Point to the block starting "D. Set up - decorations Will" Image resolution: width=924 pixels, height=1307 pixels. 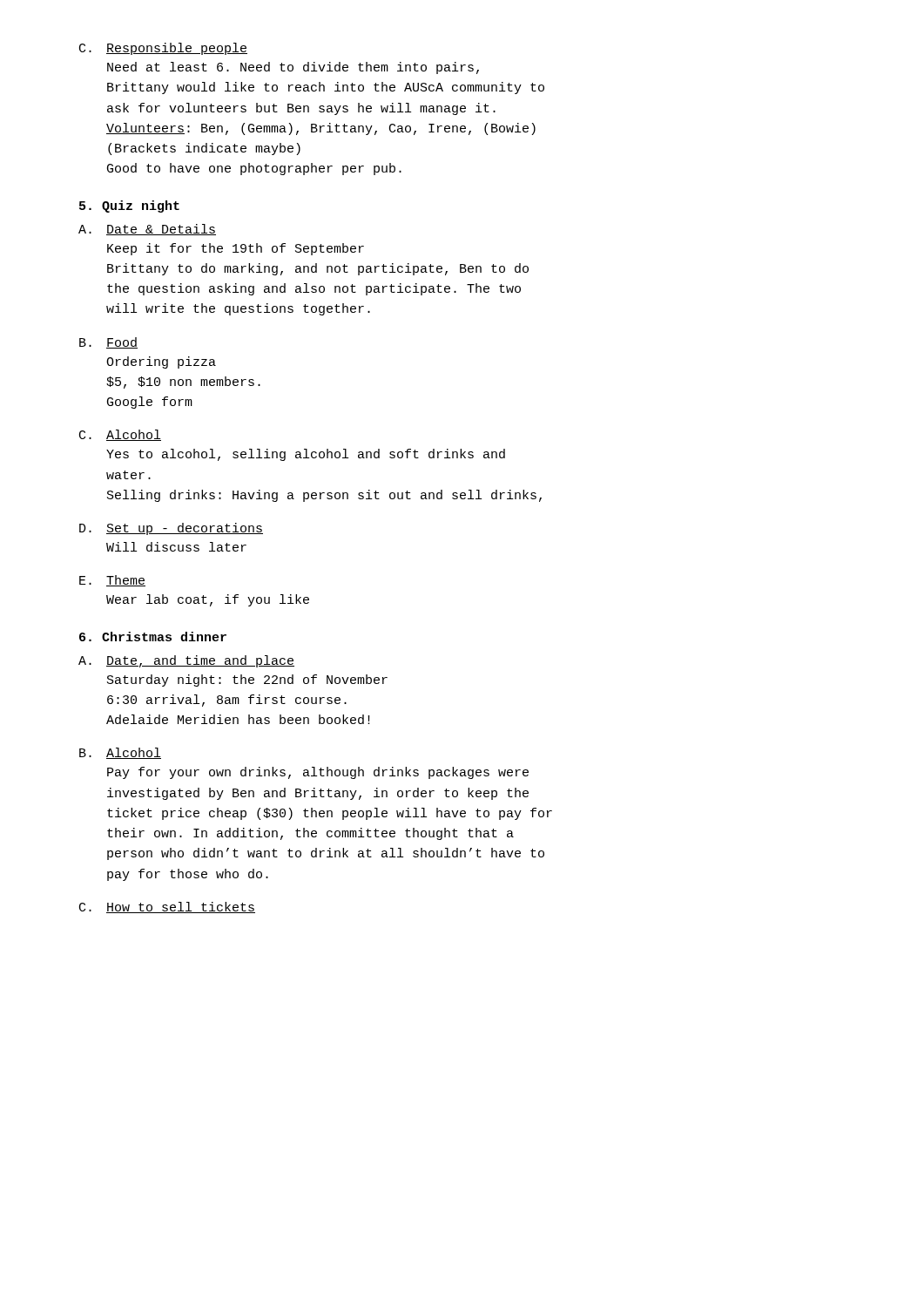tap(171, 537)
